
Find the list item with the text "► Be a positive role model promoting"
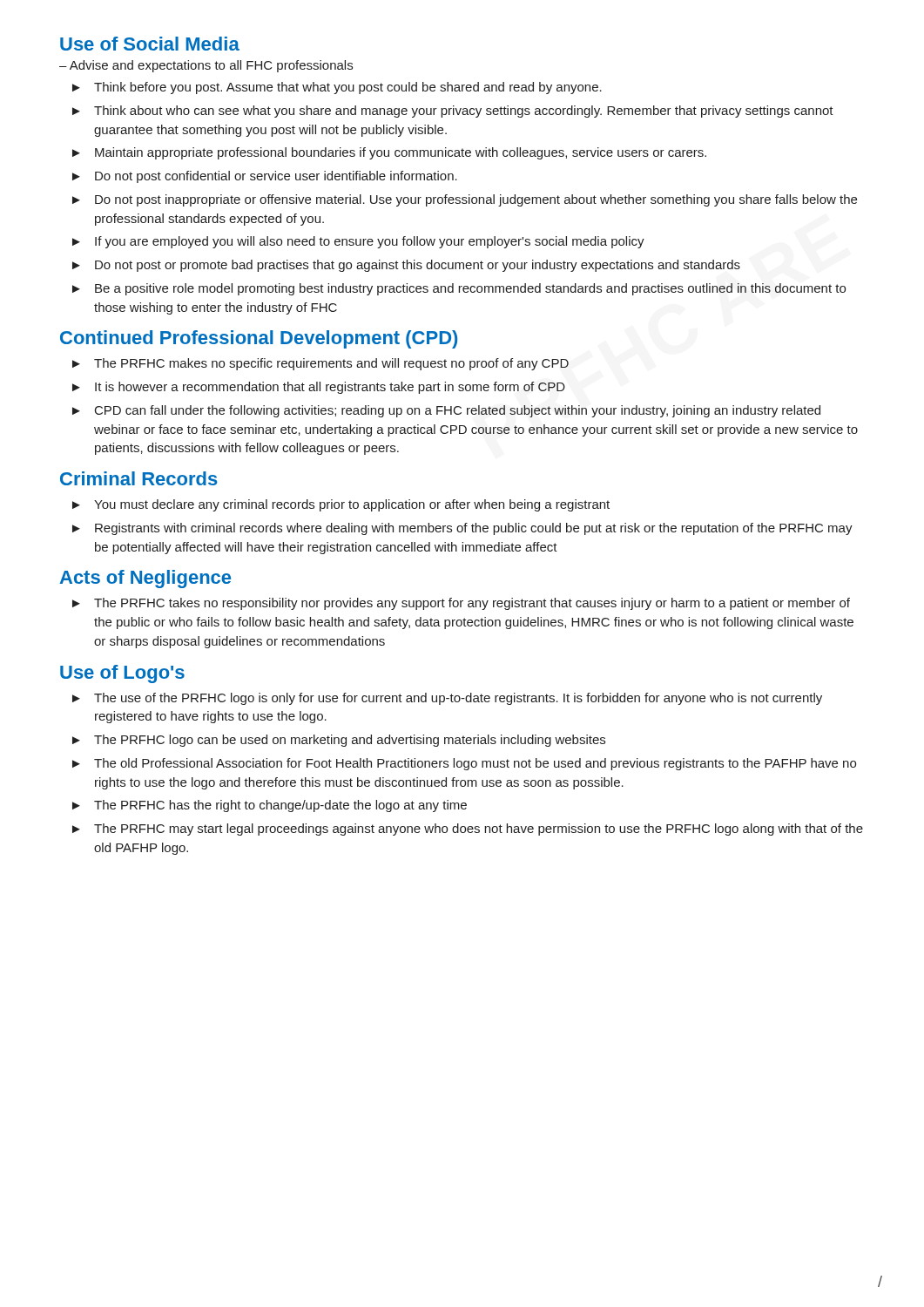click(x=467, y=298)
